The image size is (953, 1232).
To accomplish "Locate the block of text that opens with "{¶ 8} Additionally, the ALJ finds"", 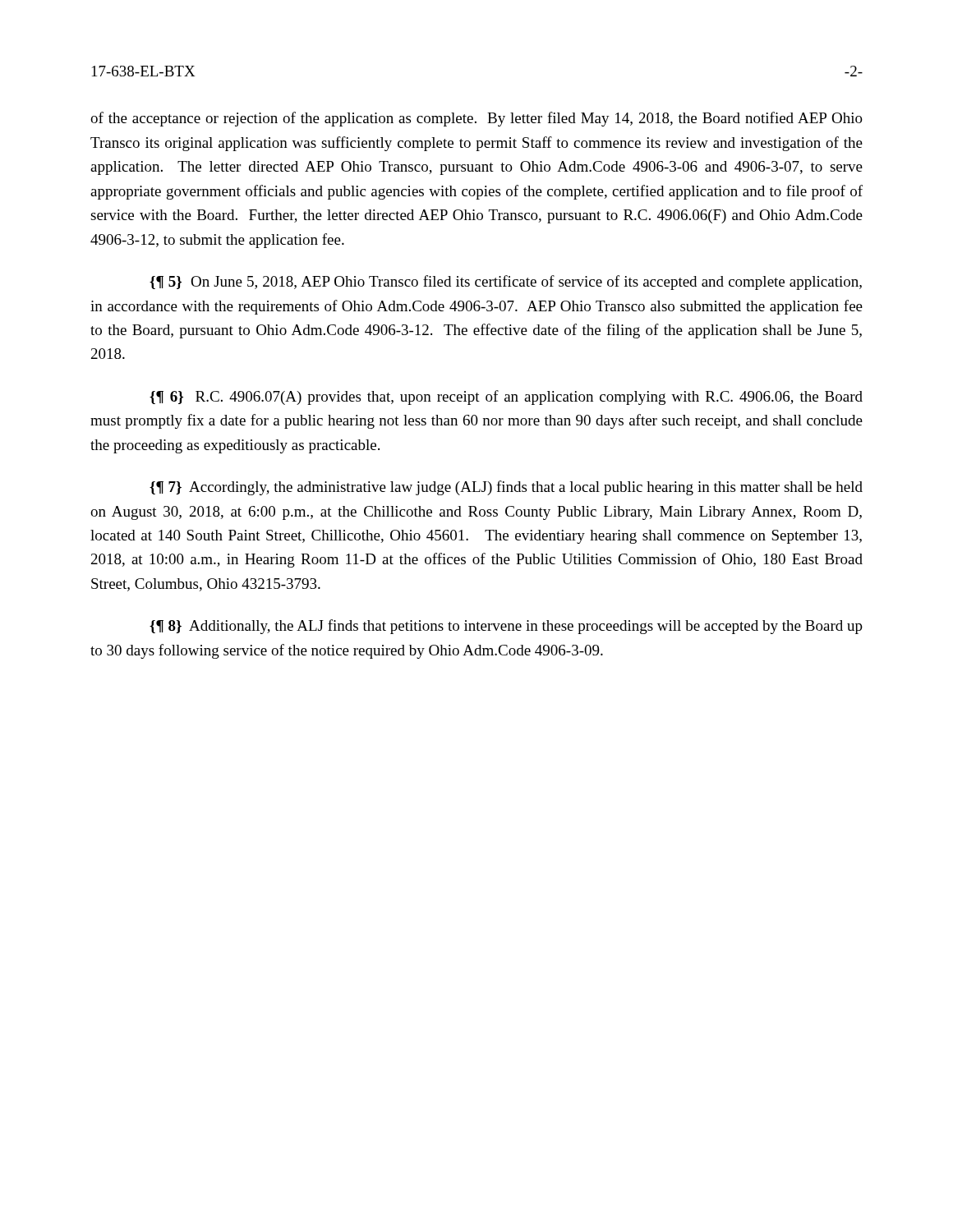I will [x=476, y=638].
